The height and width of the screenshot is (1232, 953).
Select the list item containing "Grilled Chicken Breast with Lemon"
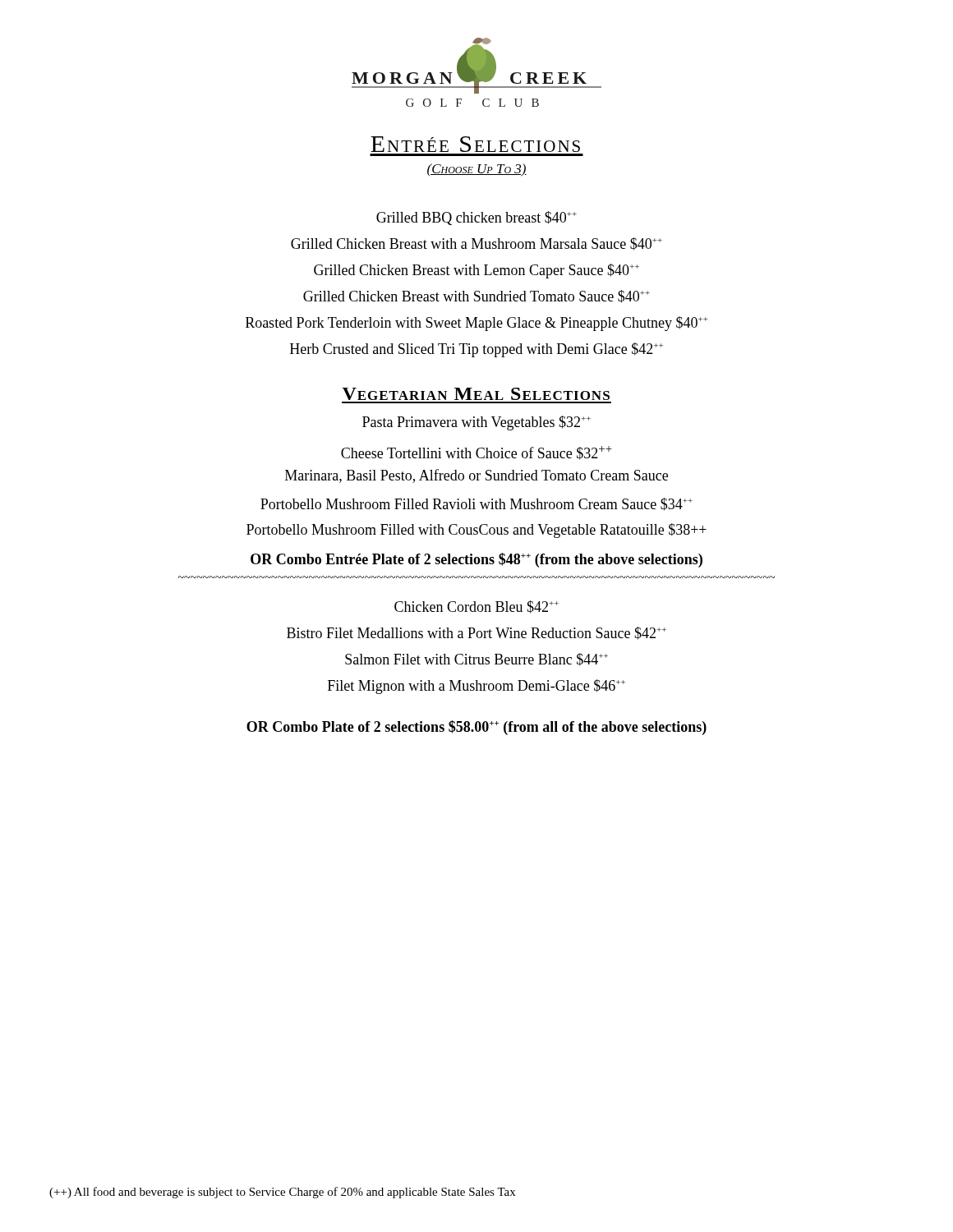(476, 270)
